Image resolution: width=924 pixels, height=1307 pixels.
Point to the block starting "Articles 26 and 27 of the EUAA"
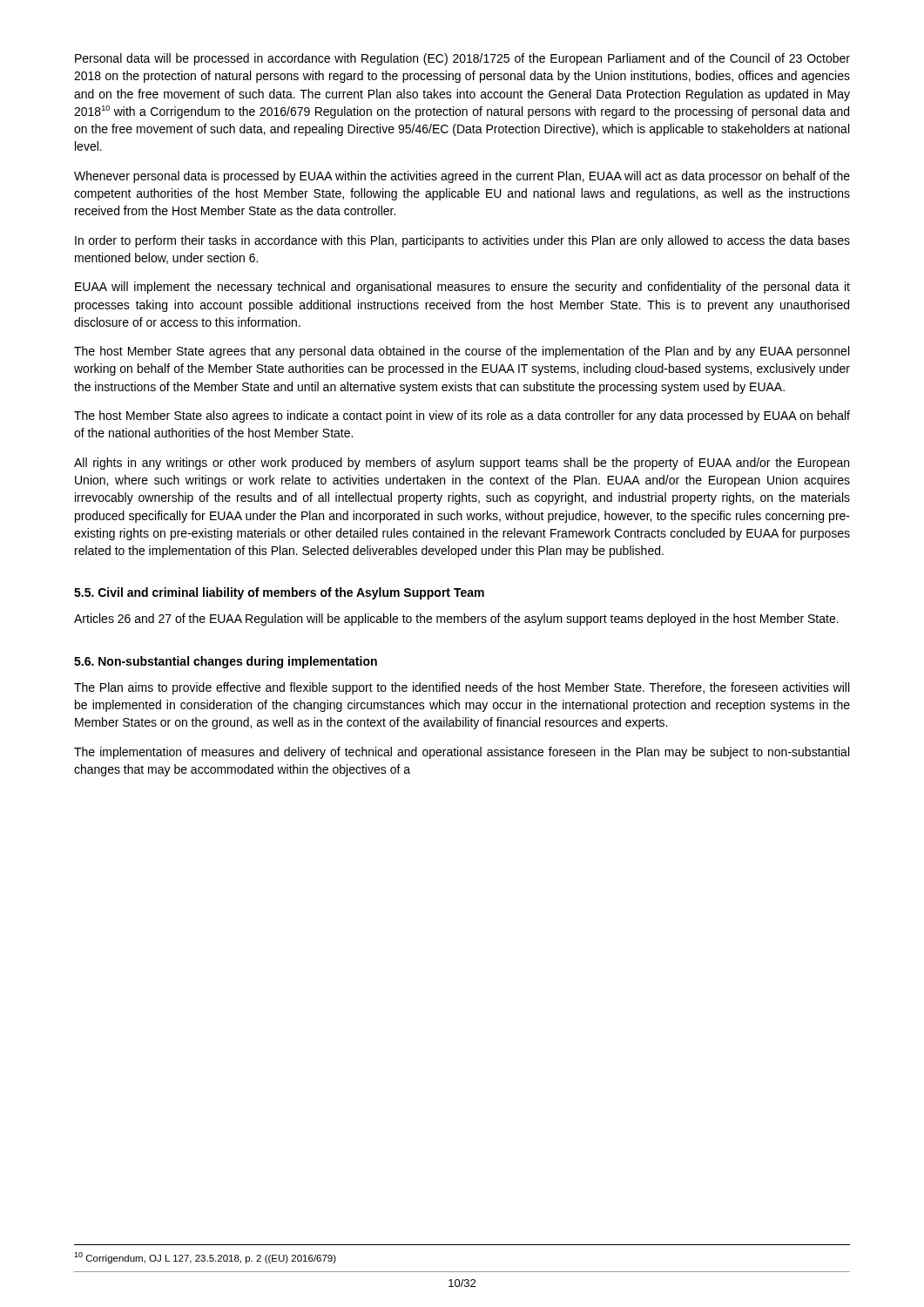coord(457,619)
